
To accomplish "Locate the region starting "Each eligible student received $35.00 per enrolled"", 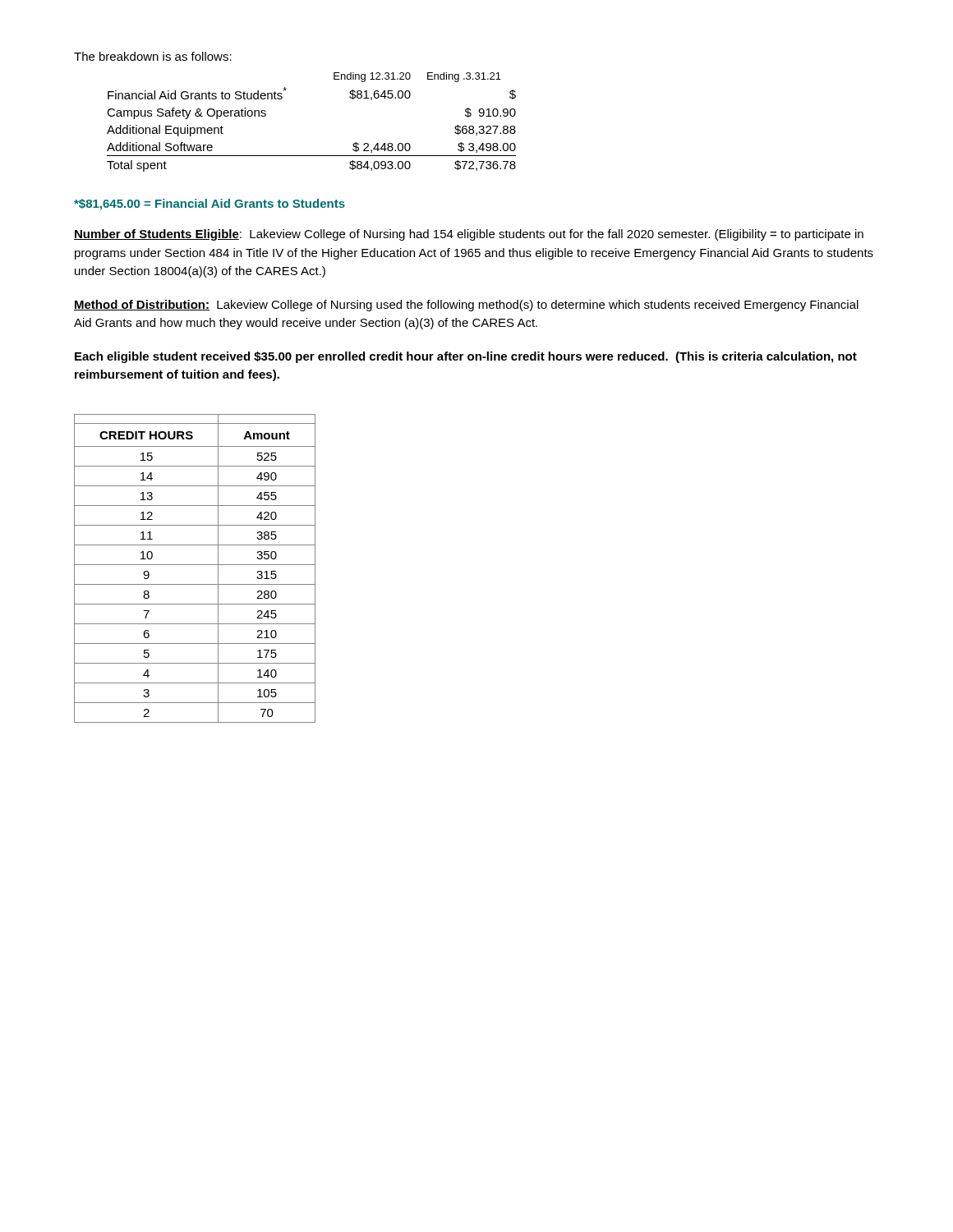I will 465,365.
